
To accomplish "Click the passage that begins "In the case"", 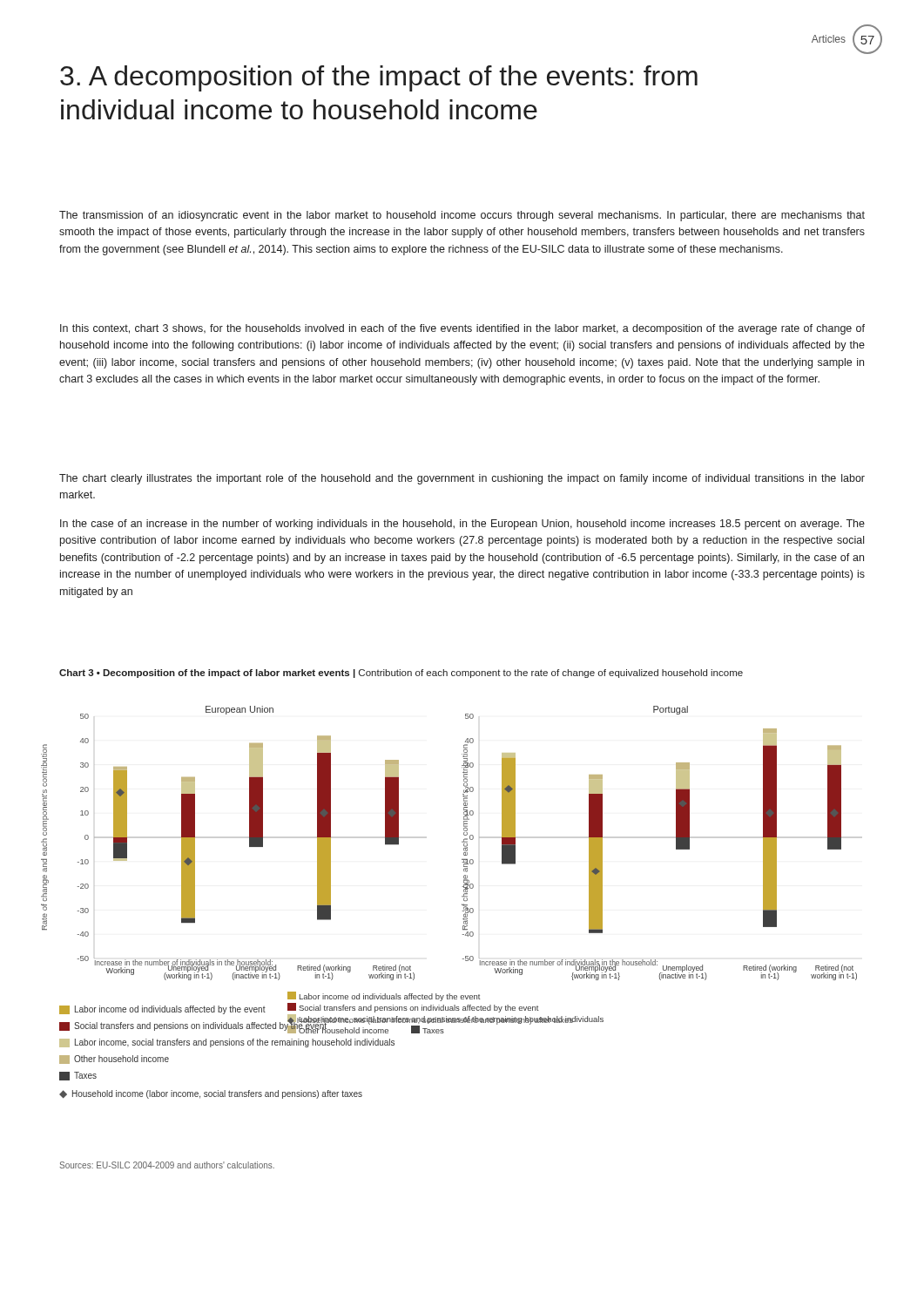I will [462, 557].
